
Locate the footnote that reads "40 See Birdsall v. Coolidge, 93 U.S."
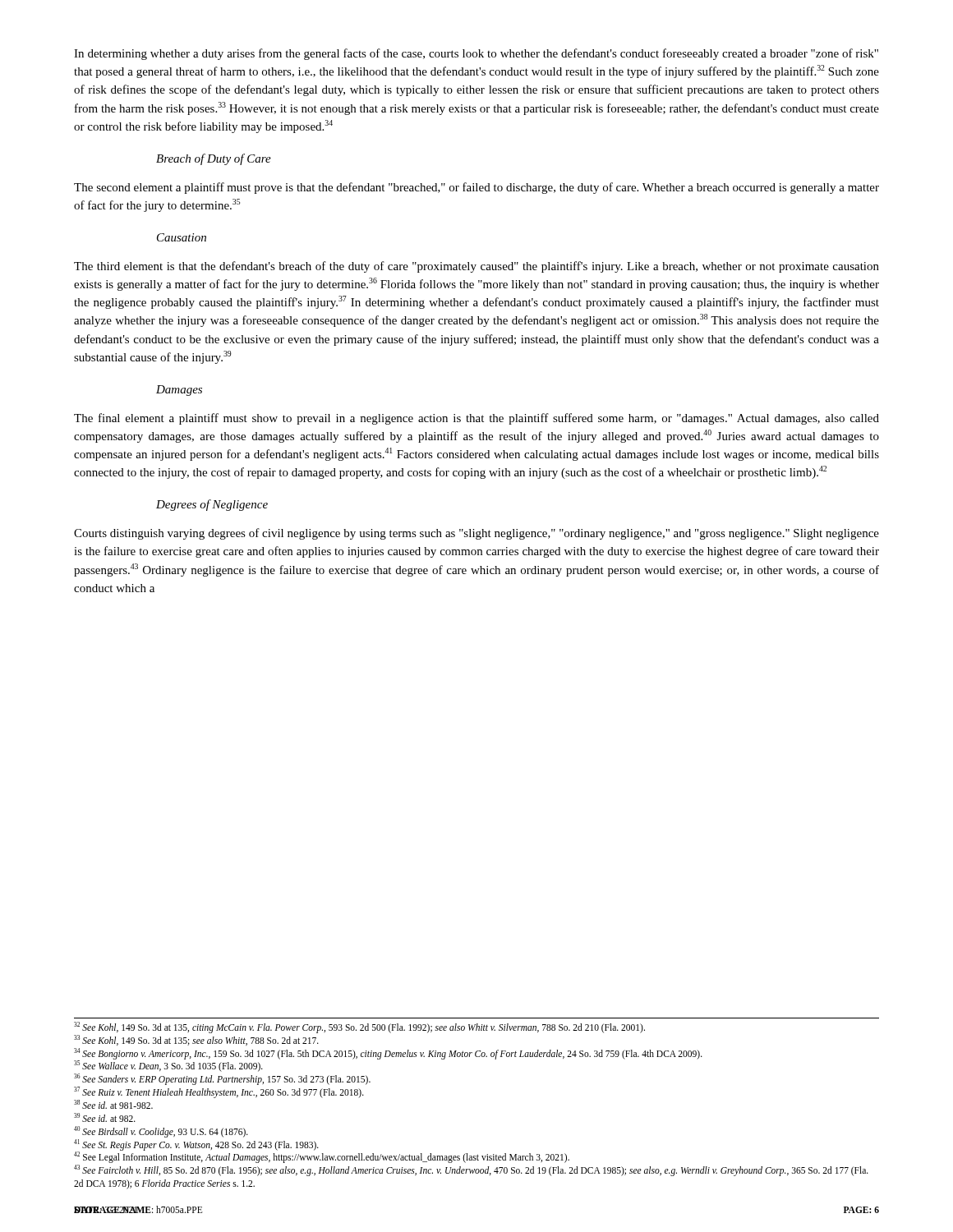pyautogui.click(x=161, y=1131)
